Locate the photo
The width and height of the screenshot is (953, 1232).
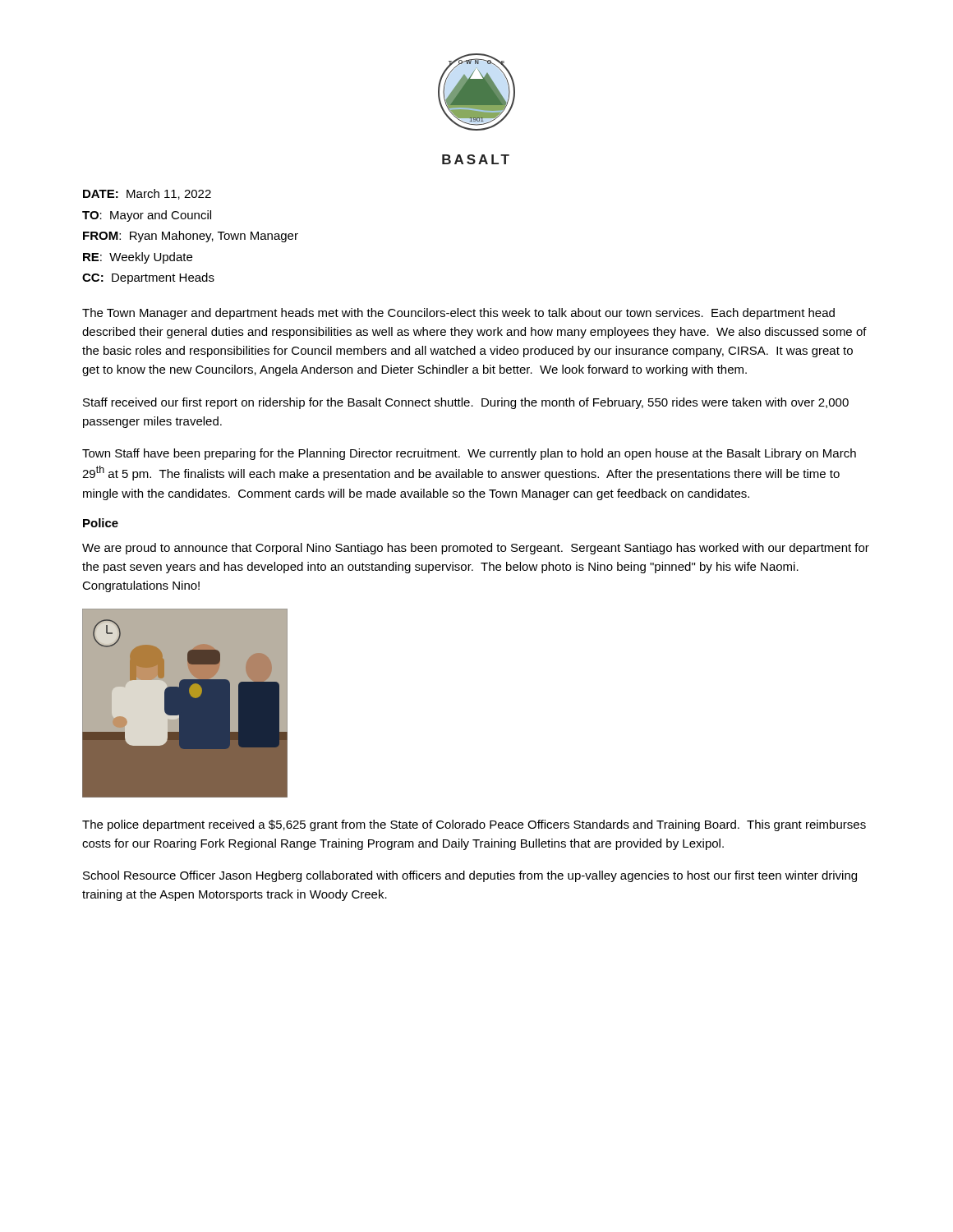coord(476,704)
